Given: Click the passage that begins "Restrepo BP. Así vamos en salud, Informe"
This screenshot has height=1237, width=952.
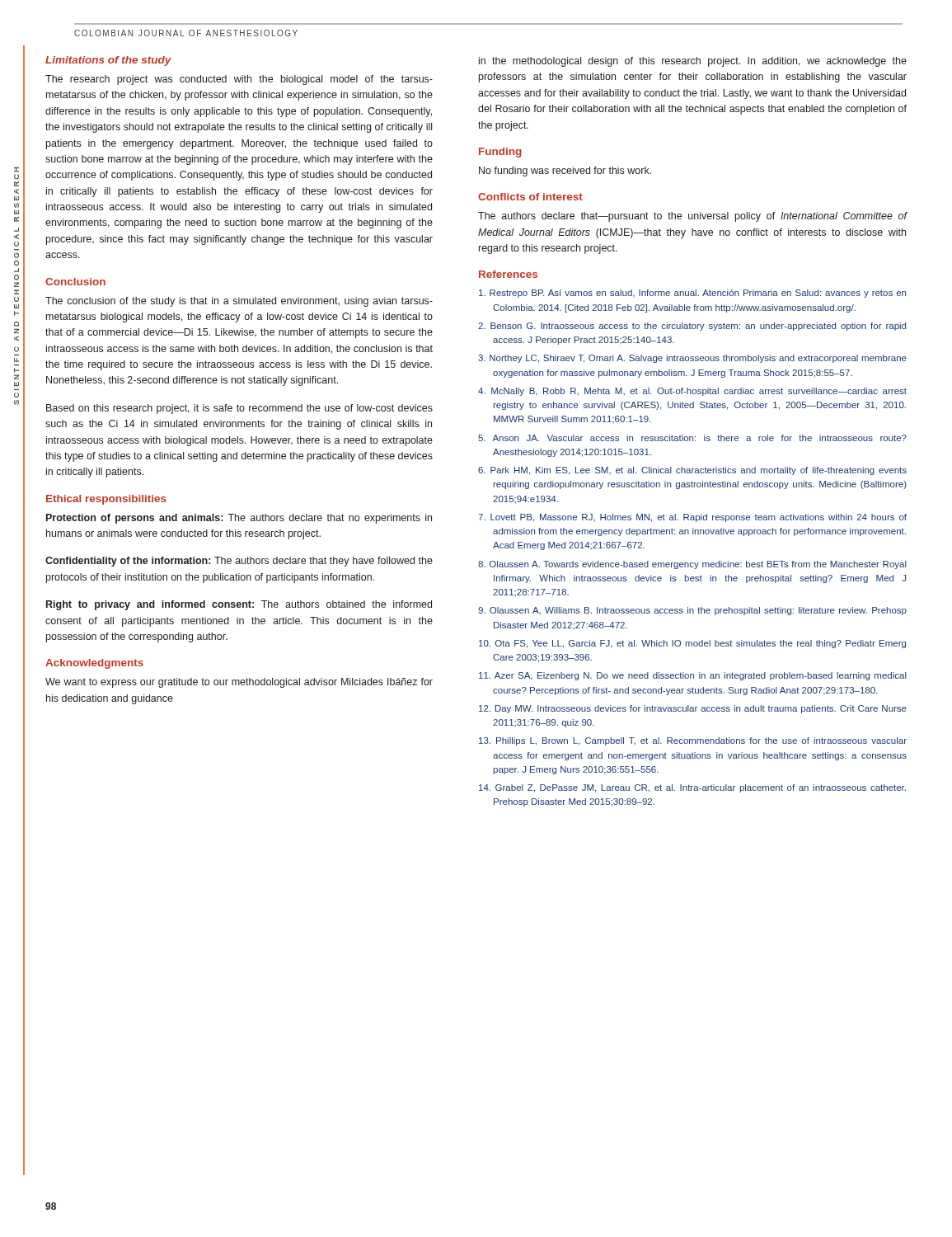Looking at the screenshot, I should click(692, 301).
